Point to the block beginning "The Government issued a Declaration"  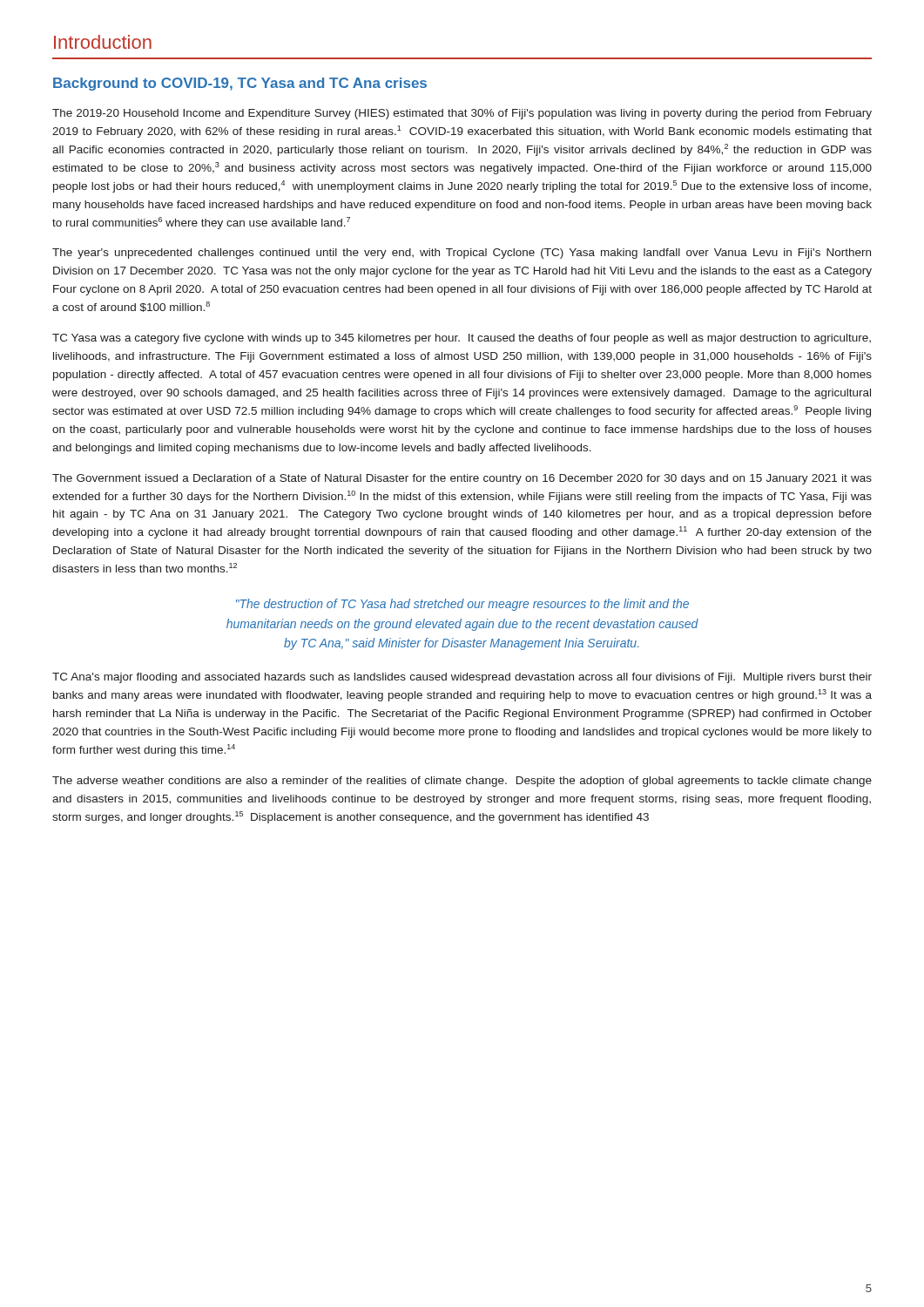pyautogui.click(x=462, y=524)
